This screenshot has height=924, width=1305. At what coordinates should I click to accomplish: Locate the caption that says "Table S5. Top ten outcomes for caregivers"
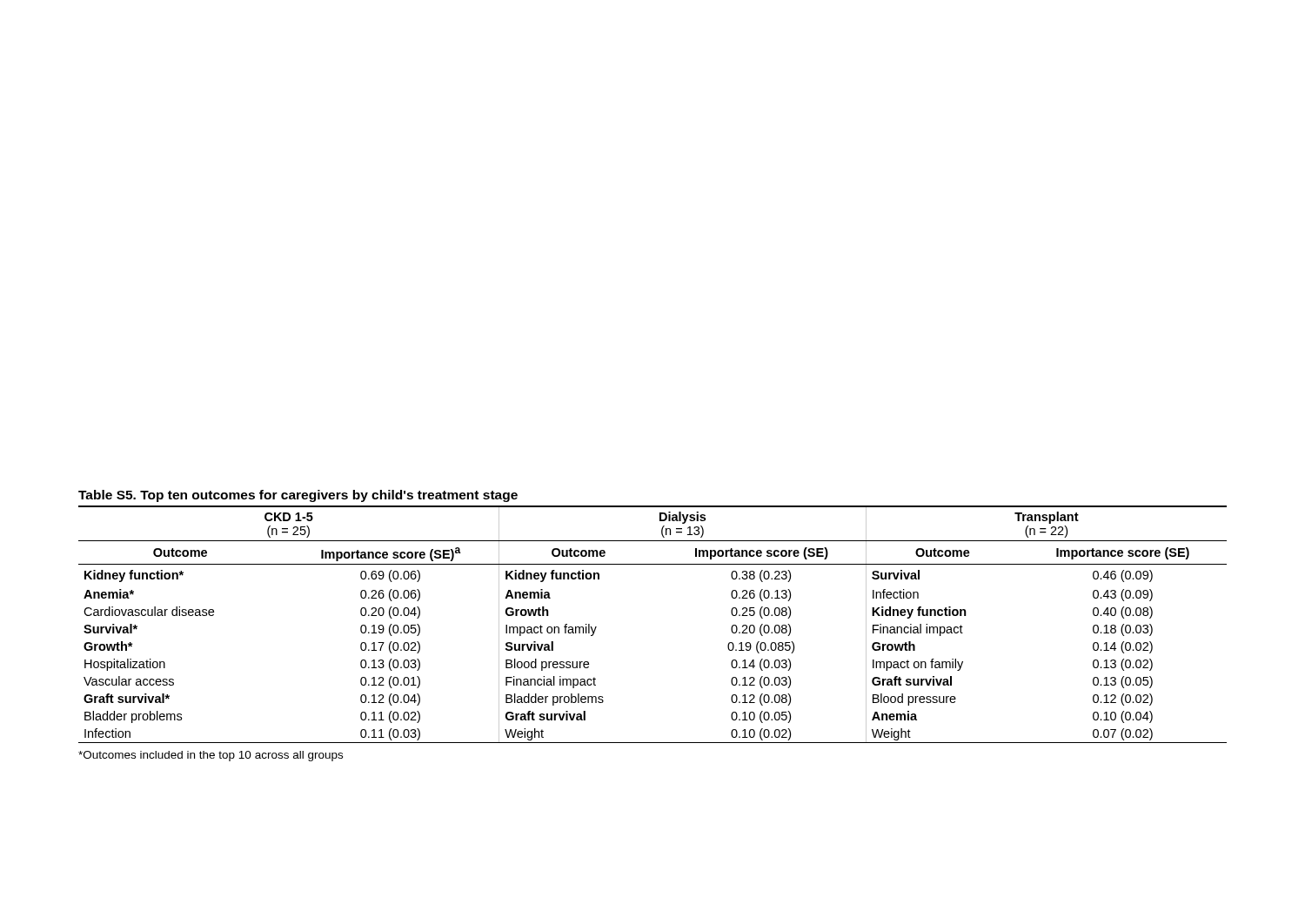point(298,495)
